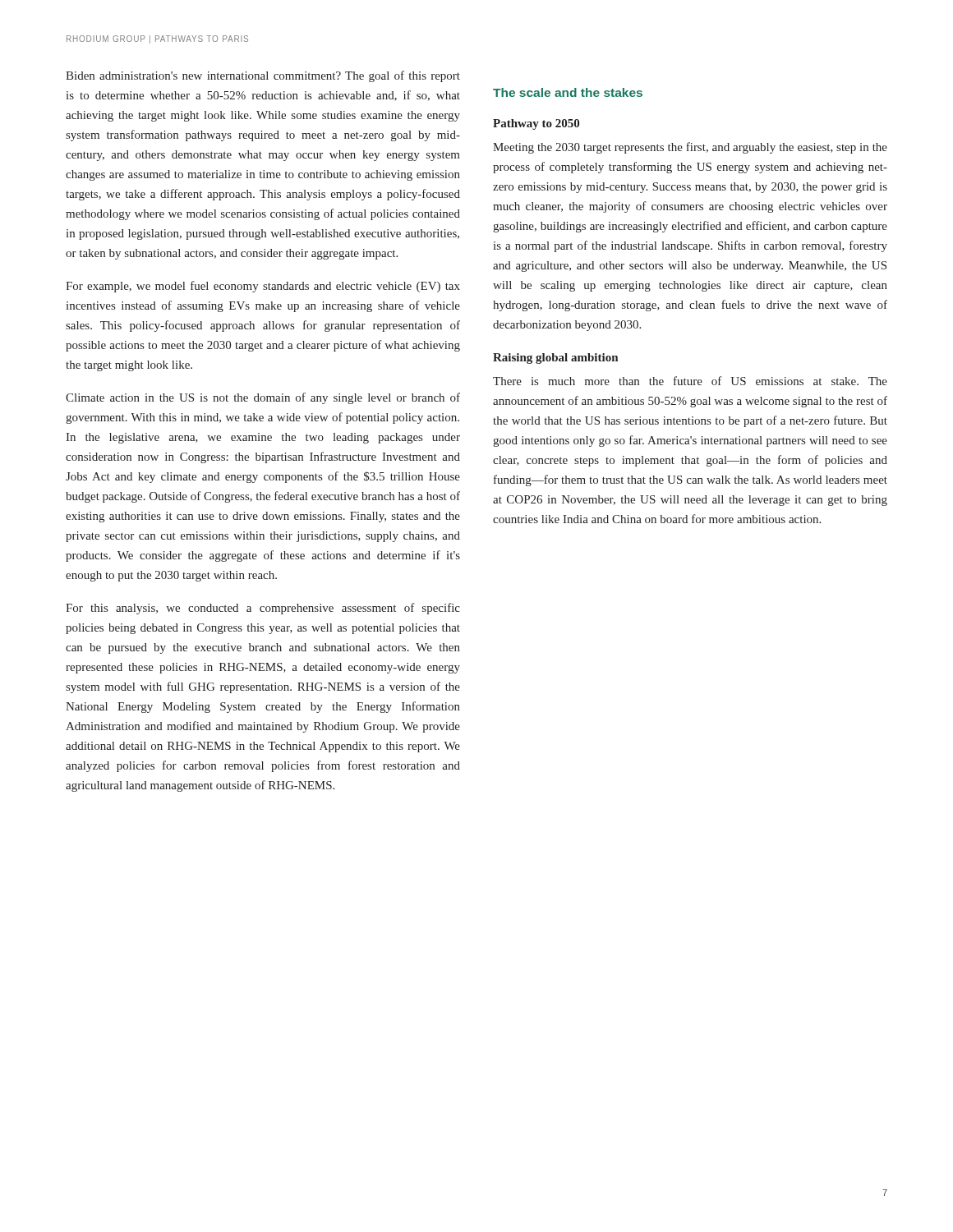Find the passage starting "Climate action in the"

tap(263, 486)
